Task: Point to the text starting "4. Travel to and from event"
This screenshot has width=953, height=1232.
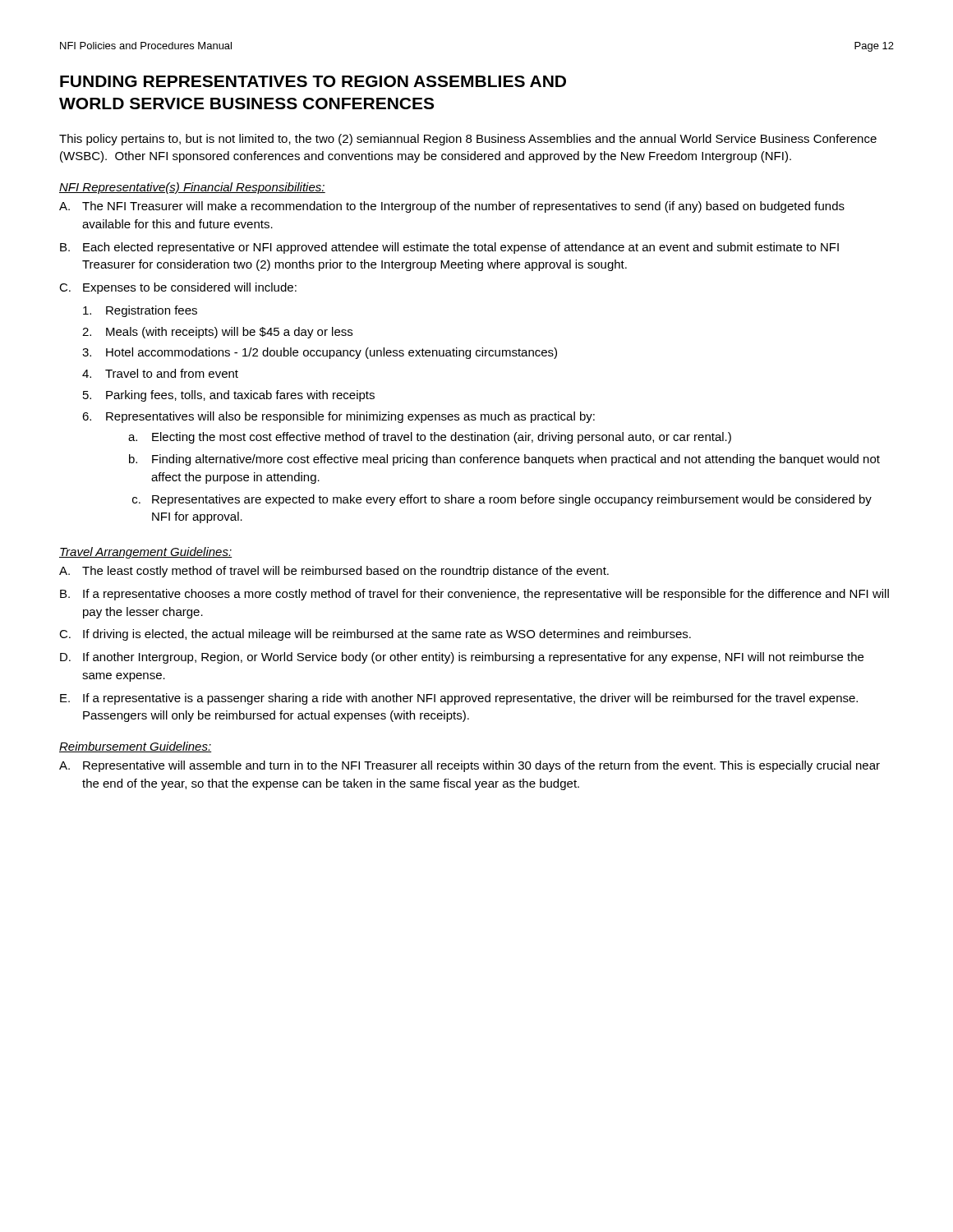Action: point(160,373)
